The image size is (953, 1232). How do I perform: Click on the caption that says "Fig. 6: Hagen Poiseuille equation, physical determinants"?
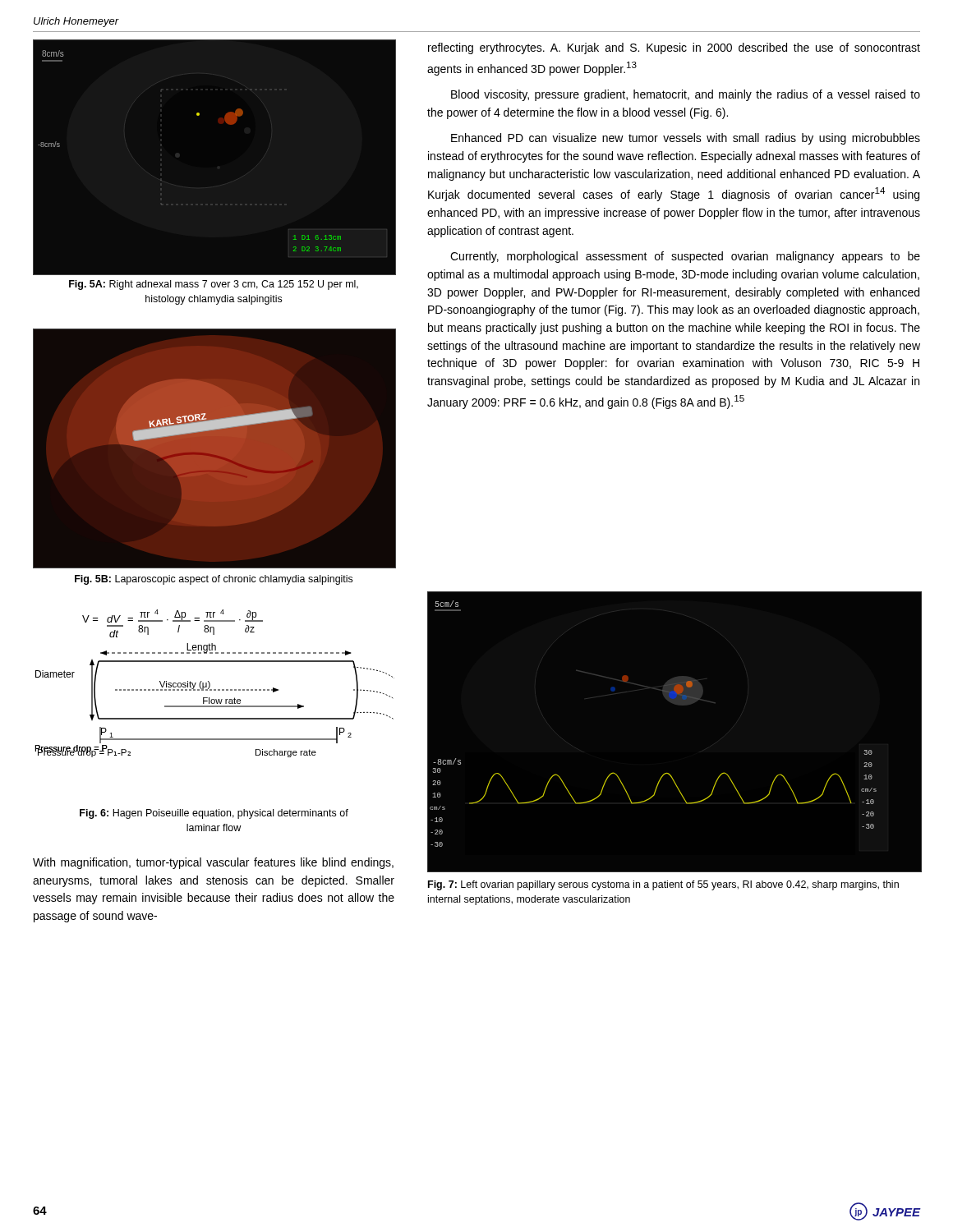pos(214,820)
